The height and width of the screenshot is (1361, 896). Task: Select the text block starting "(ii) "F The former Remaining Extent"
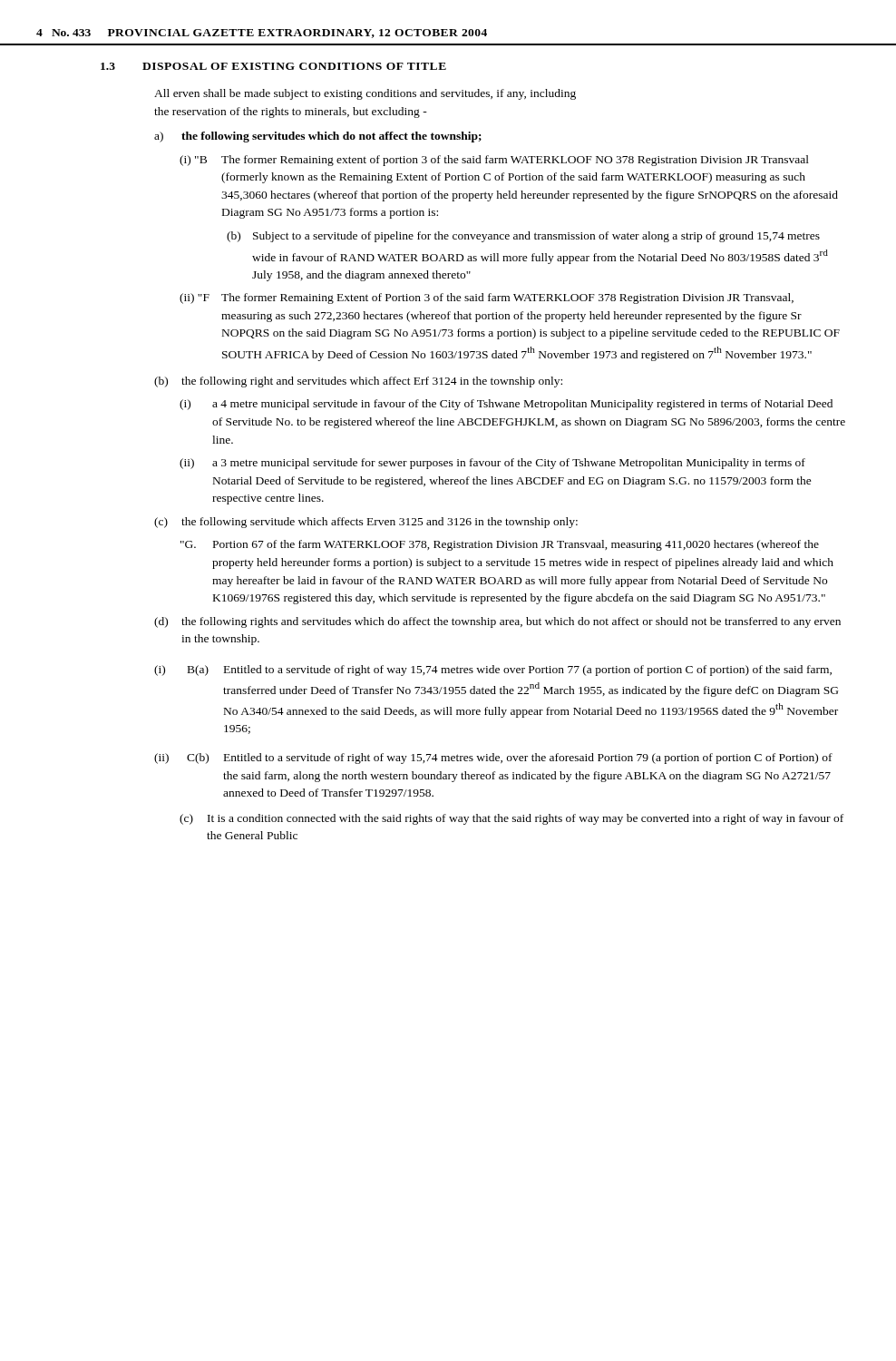tap(513, 326)
